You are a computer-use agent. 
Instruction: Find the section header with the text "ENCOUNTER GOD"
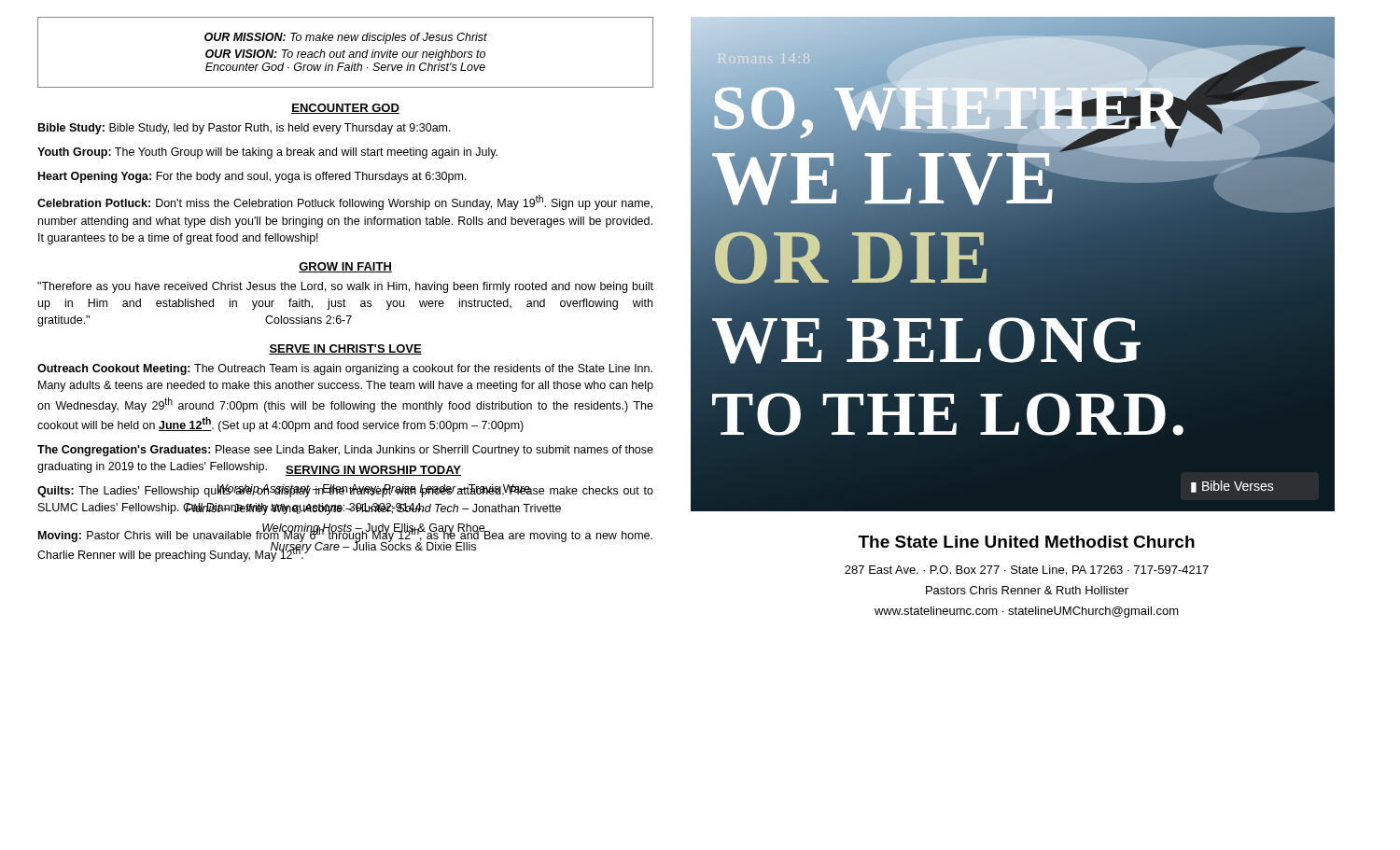[345, 108]
